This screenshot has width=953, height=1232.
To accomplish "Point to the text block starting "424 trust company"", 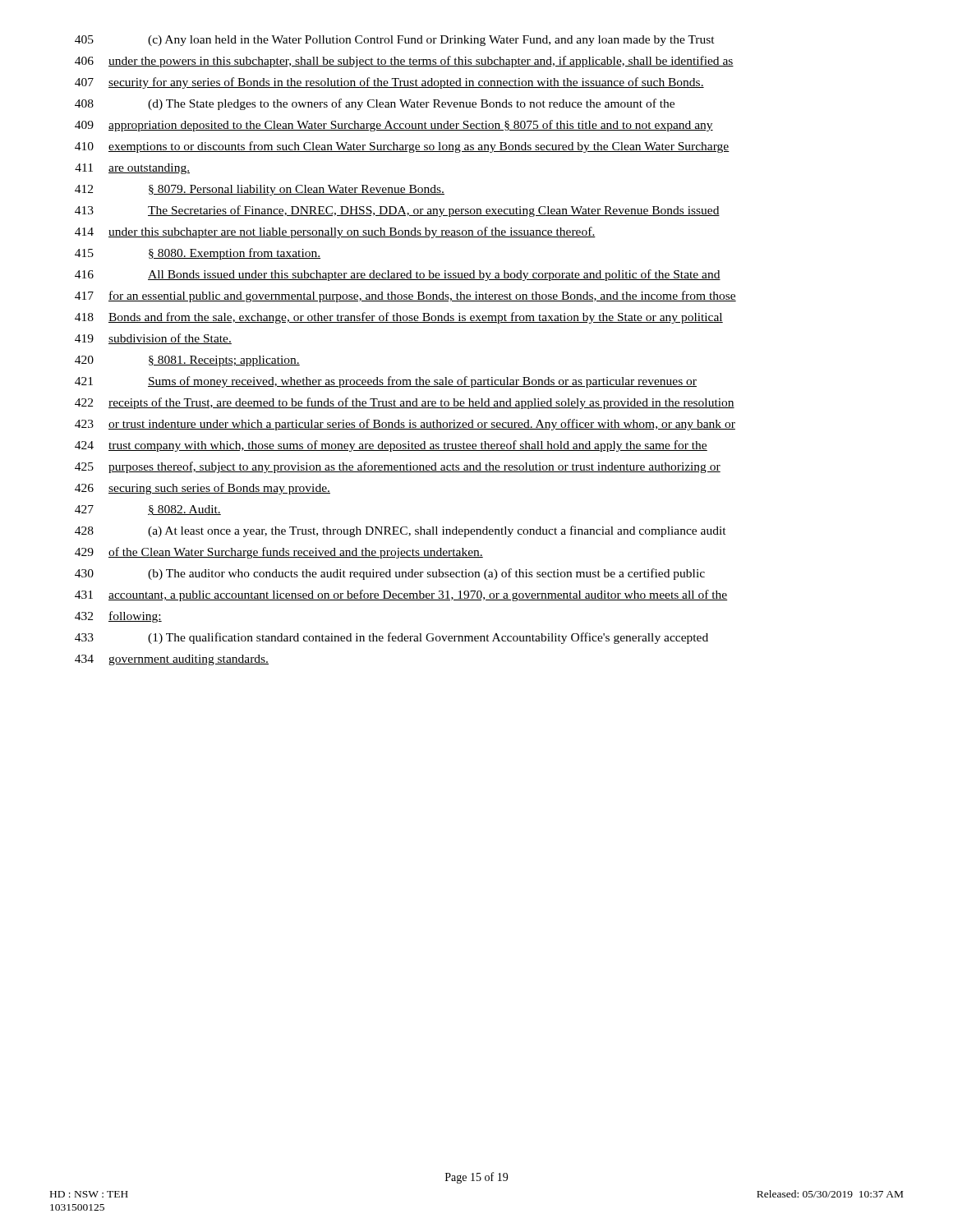I will (476, 445).
